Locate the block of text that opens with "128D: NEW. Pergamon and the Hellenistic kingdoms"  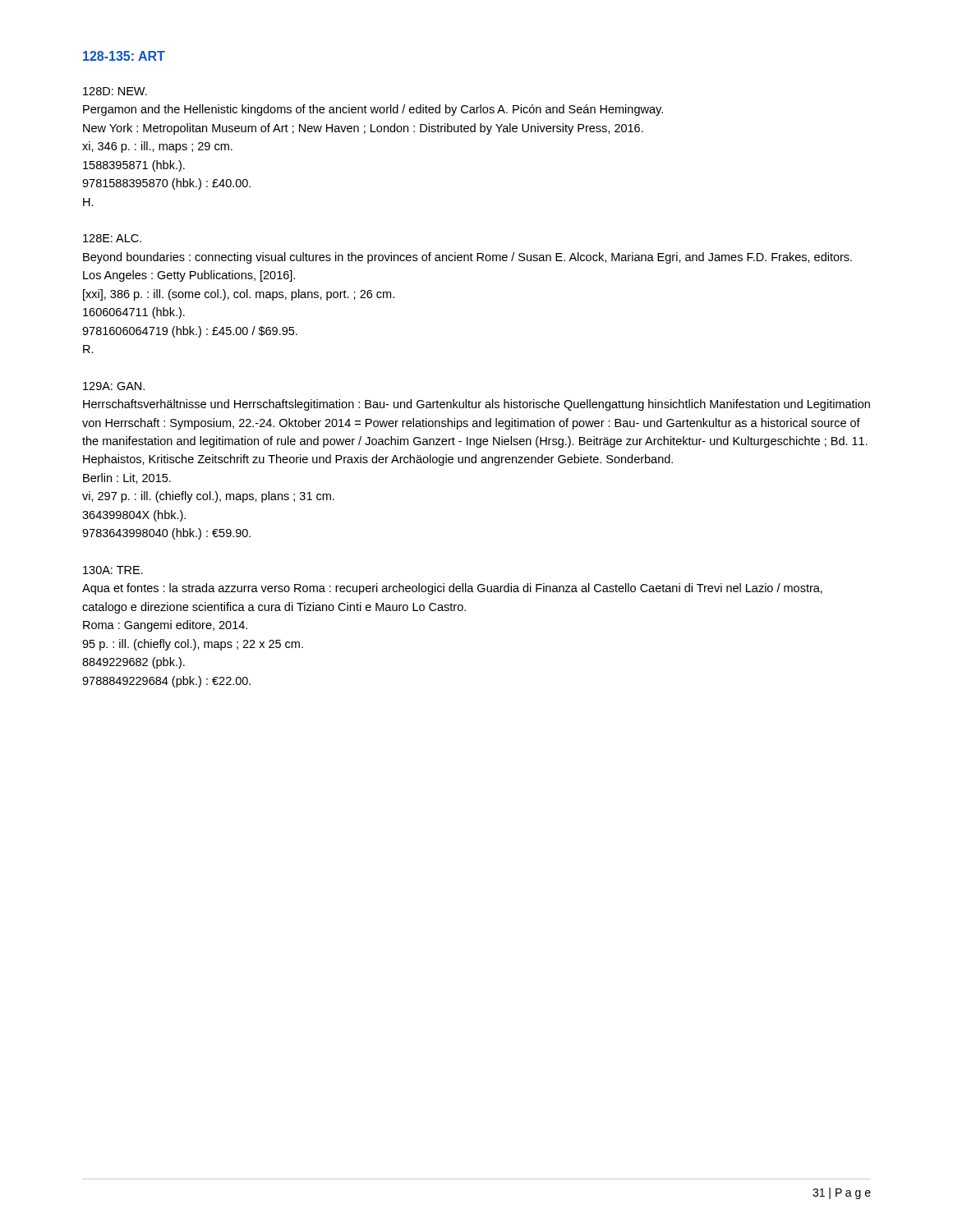(x=115, y=91)
